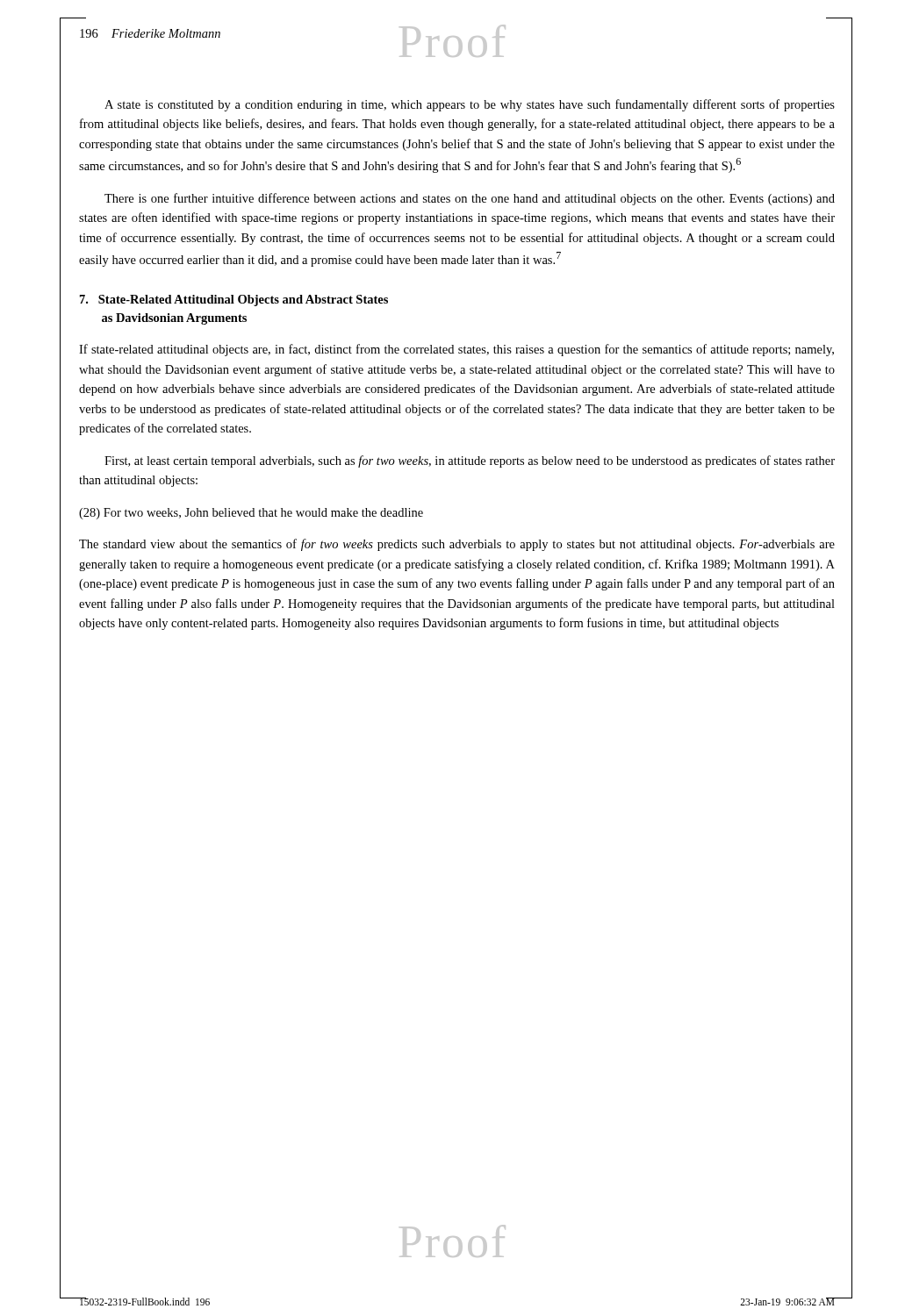Find the text block starting "A state is constituted by"
The width and height of the screenshot is (905, 1316).
(x=457, y=135)
